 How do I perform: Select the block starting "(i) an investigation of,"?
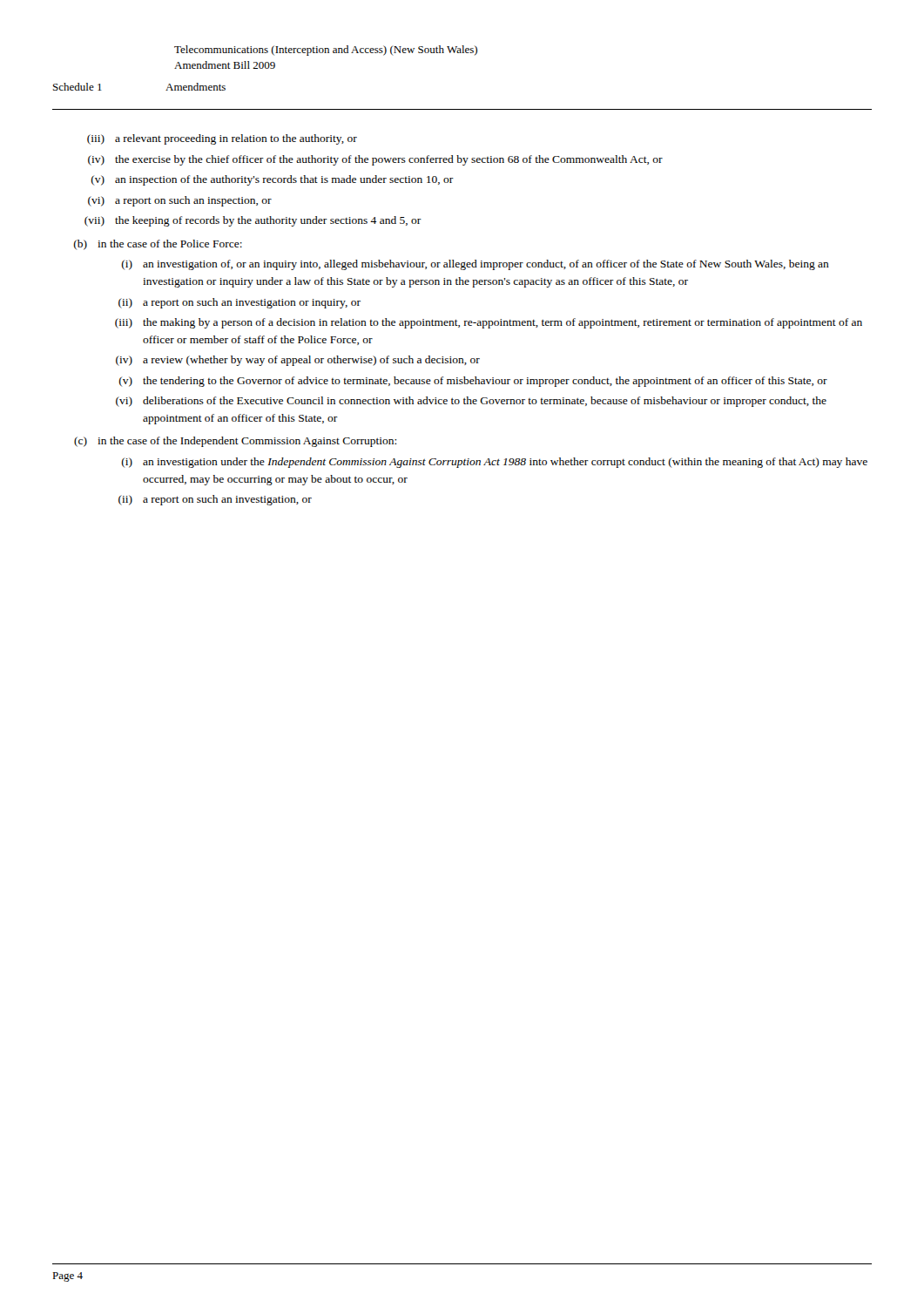(479, 273)
